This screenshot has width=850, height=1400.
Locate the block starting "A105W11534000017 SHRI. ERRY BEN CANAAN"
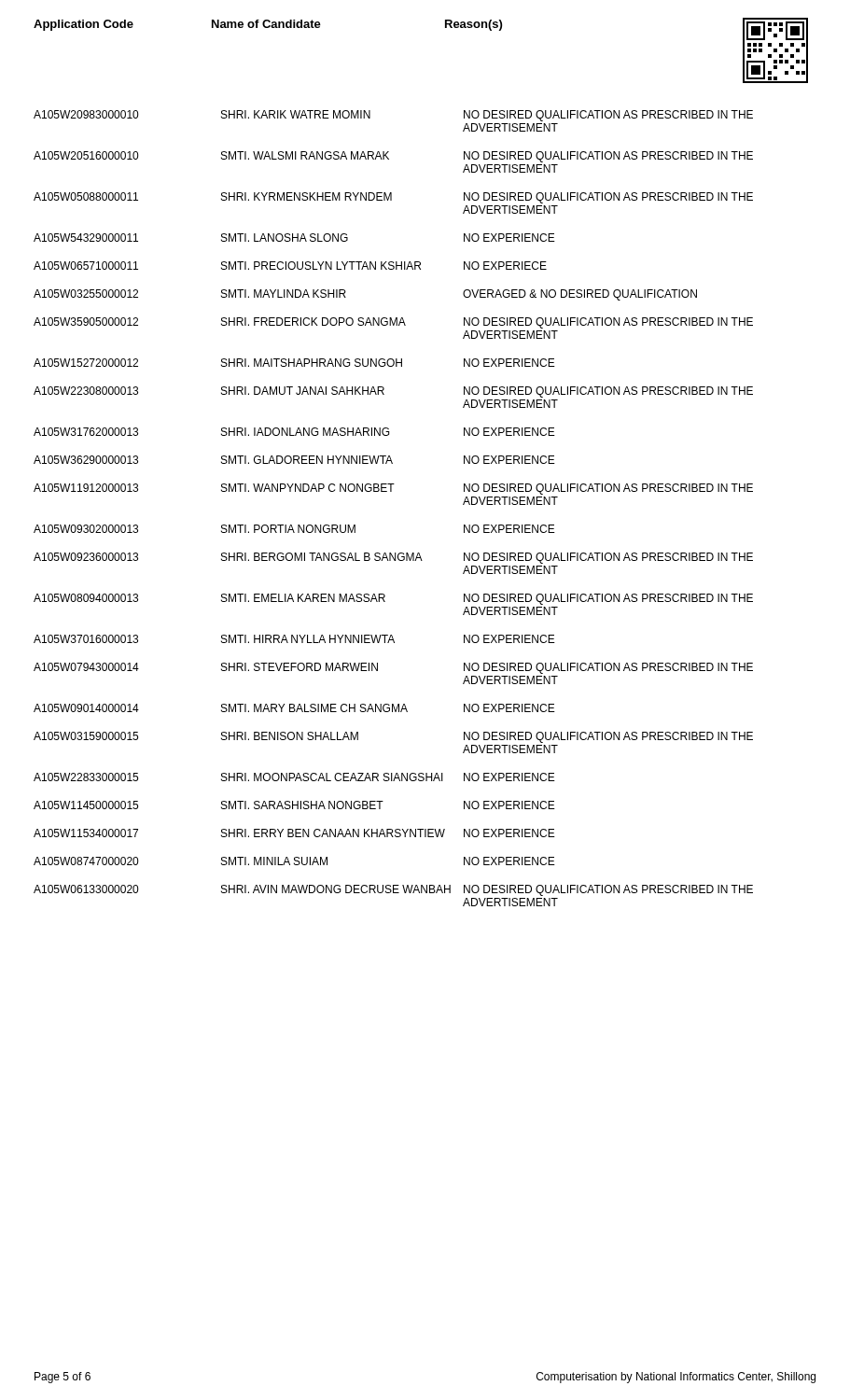425,833
